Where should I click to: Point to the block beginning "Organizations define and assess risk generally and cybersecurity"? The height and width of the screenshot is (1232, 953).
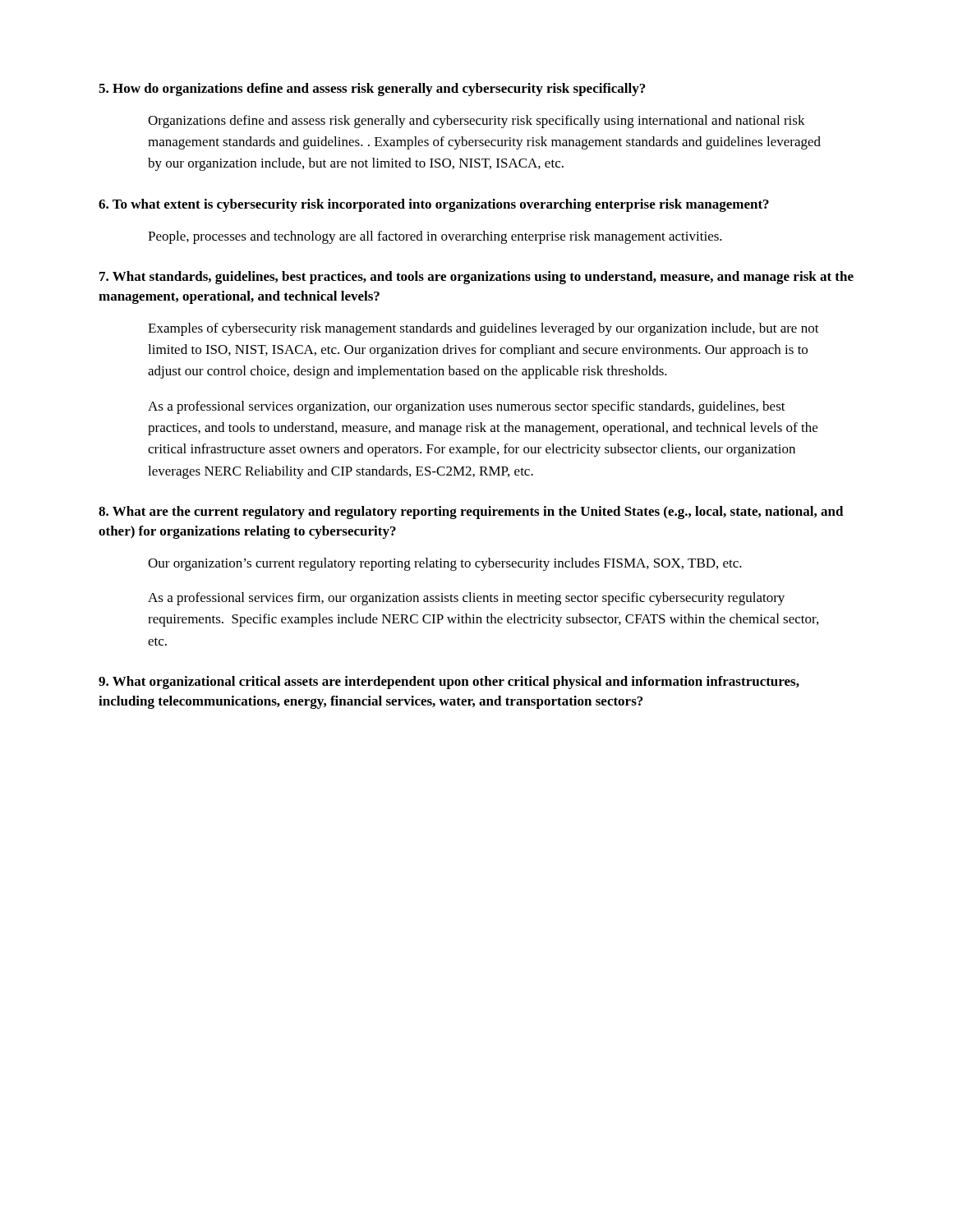(484, 142)
